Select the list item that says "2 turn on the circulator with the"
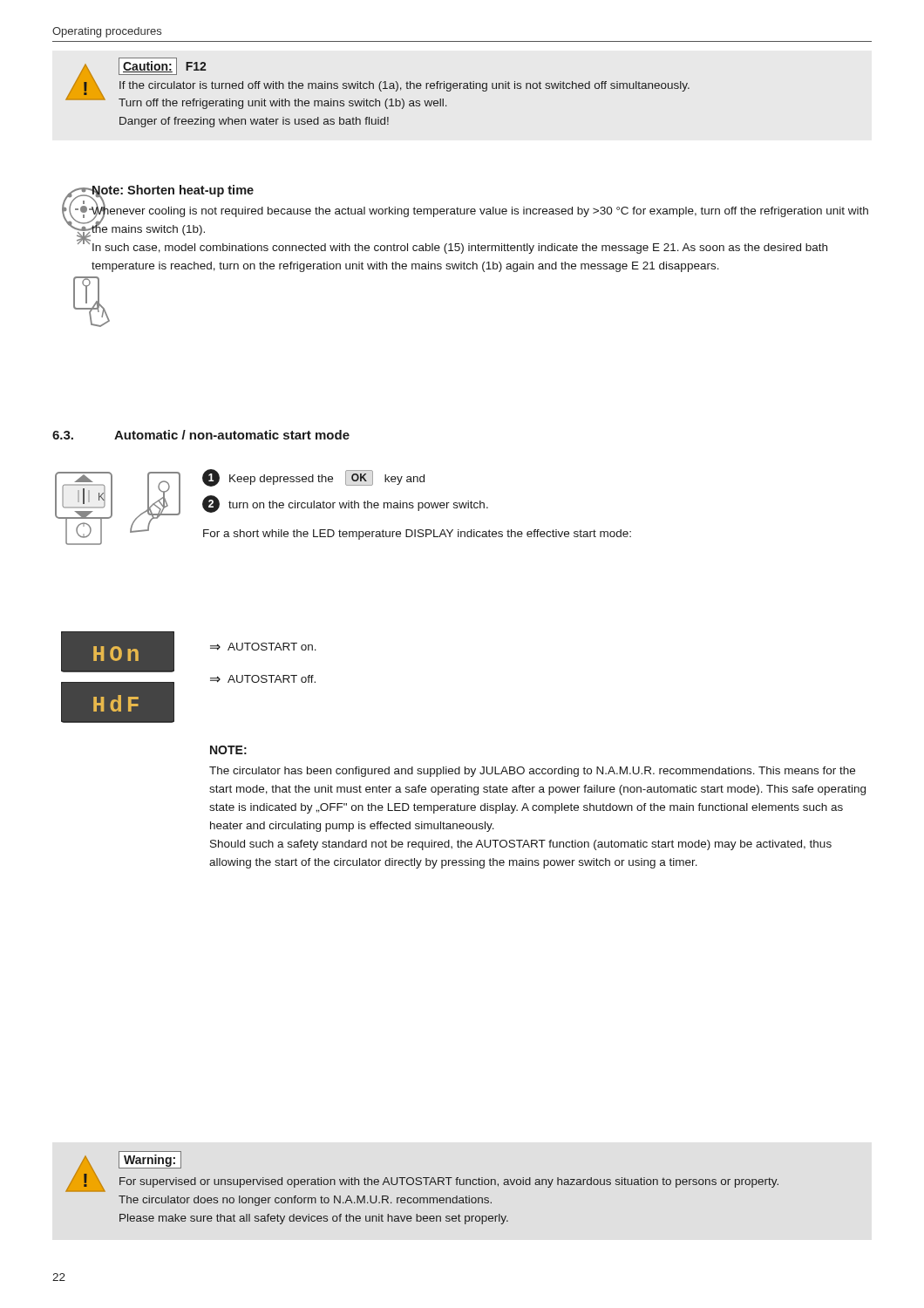This screenshot has width=924, height=1308. click(x=345, y=504)
